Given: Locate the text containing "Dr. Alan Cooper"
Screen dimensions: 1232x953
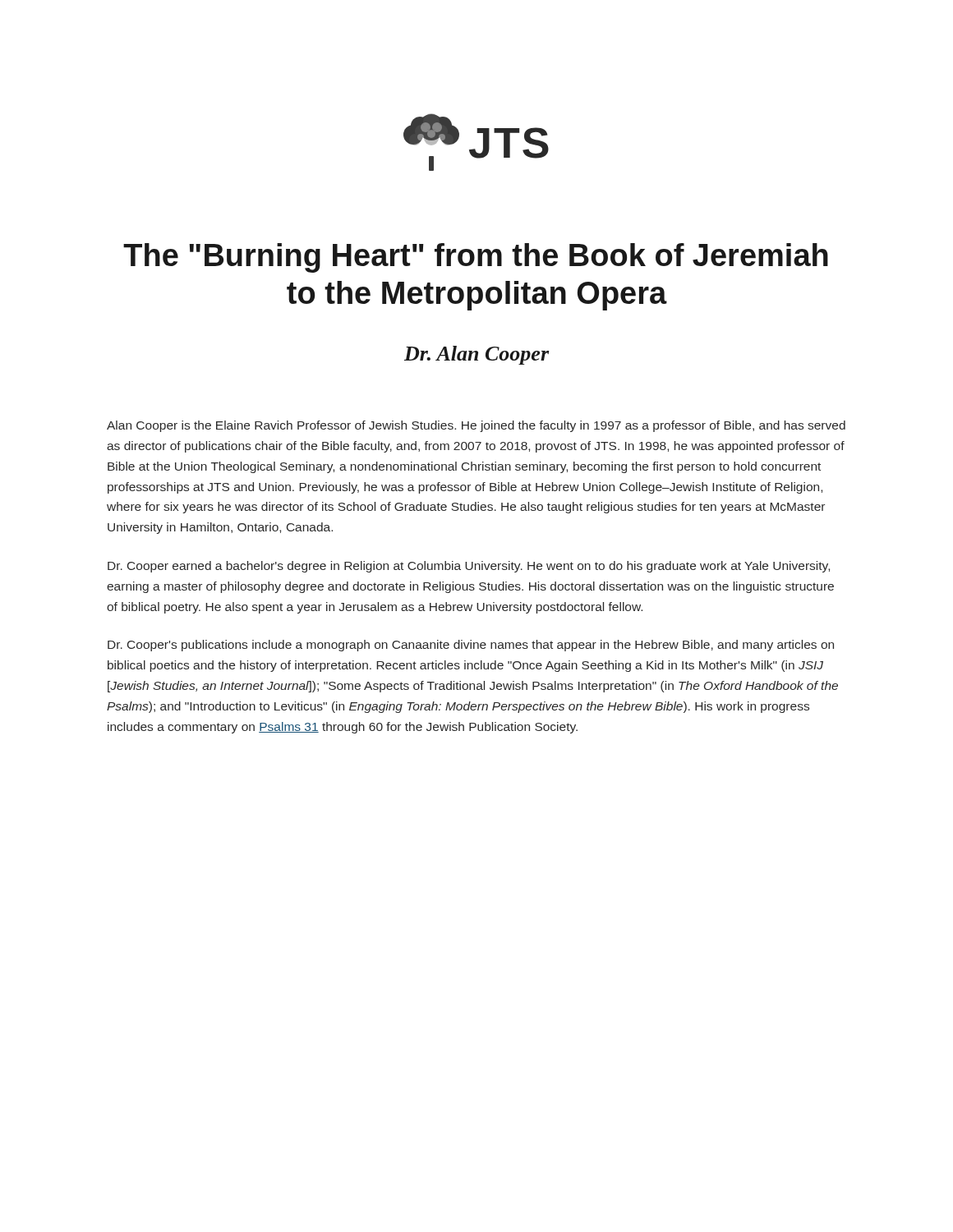Looking at the screenshot, I should (x=476, y=354).
